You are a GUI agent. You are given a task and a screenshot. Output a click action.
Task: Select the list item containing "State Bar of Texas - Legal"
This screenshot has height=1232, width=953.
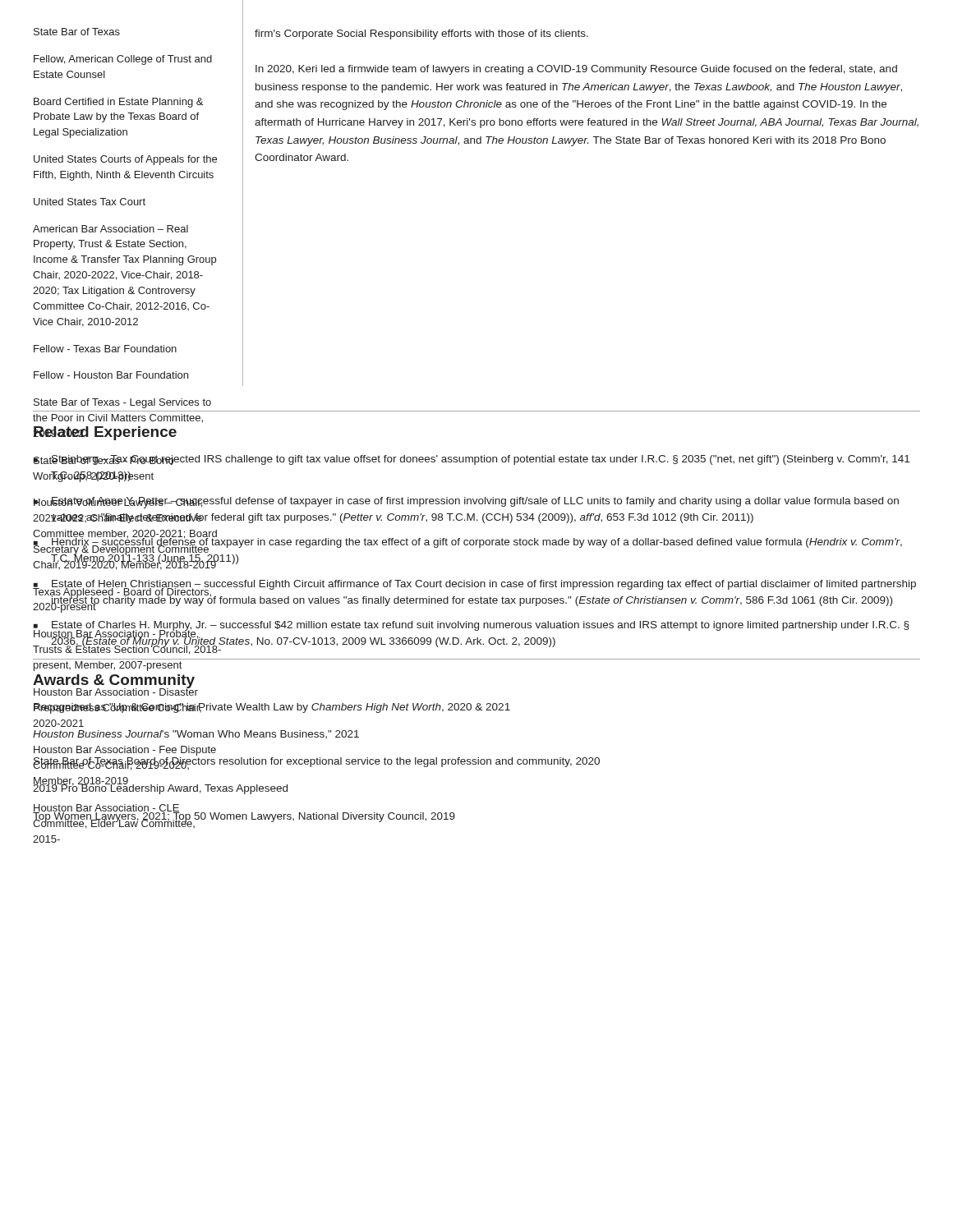(x=122, y=418)
